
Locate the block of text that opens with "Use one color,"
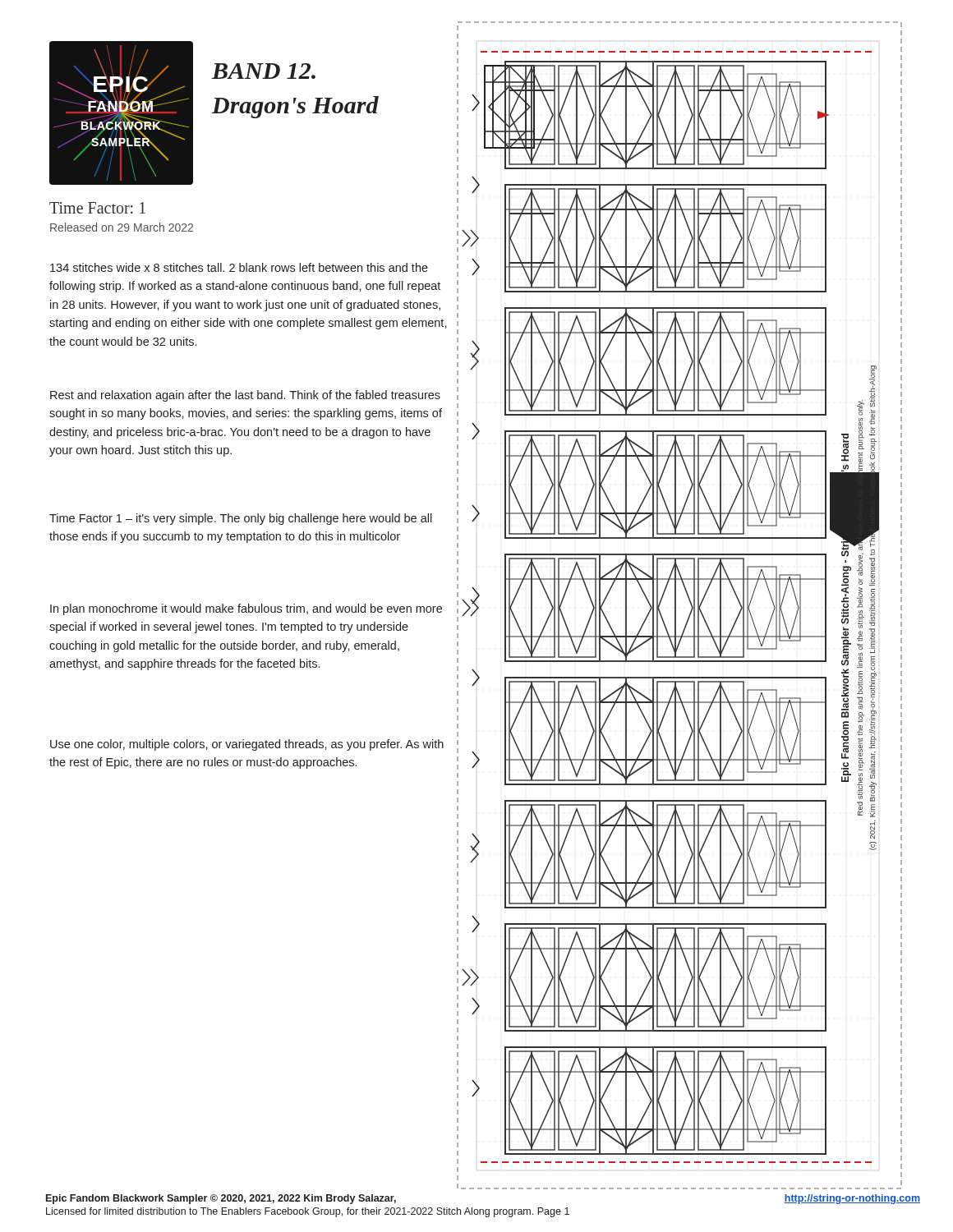click(x=247, y=753)
